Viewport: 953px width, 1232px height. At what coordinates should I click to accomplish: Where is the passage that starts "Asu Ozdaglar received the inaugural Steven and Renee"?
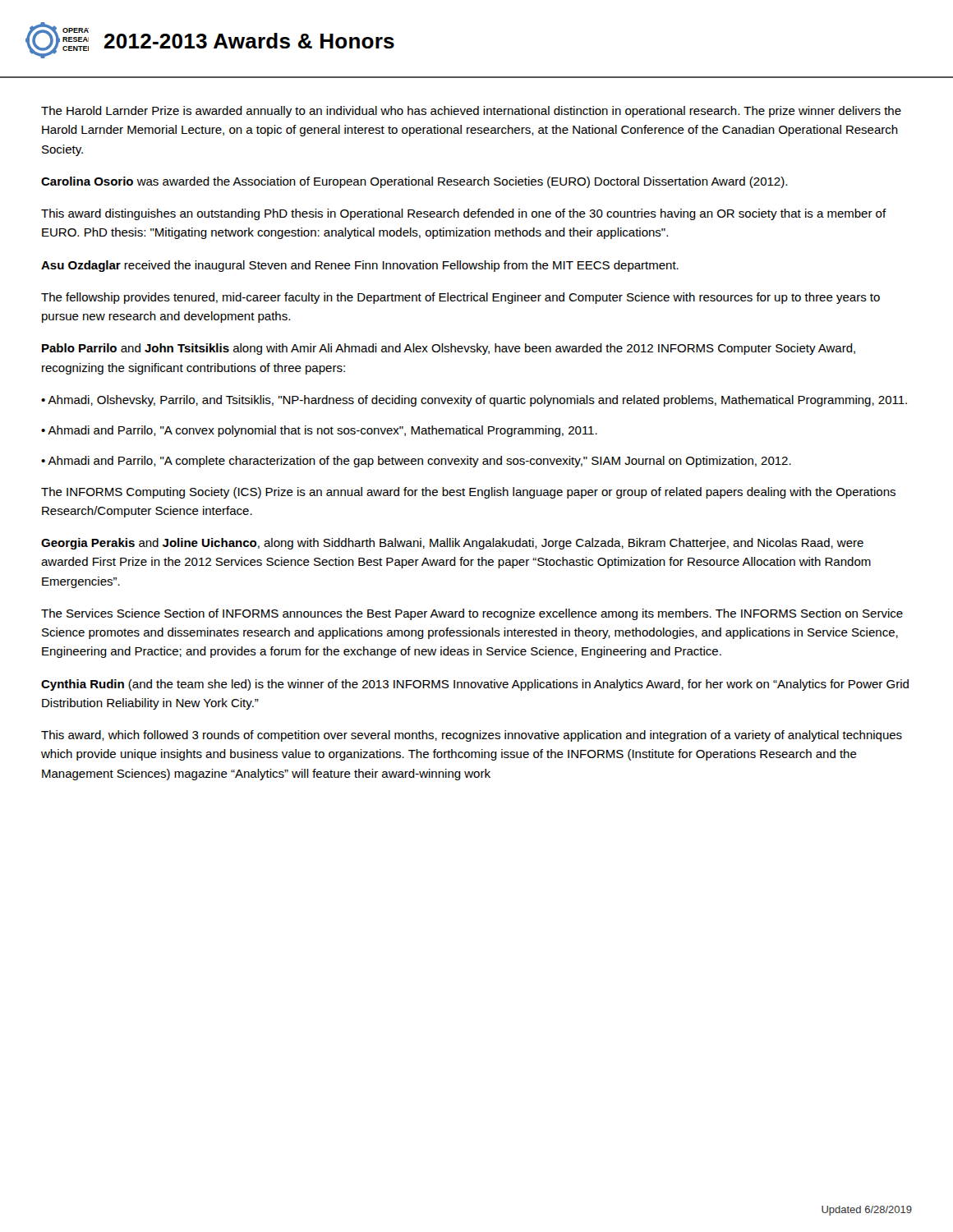[x=360, y=264]
